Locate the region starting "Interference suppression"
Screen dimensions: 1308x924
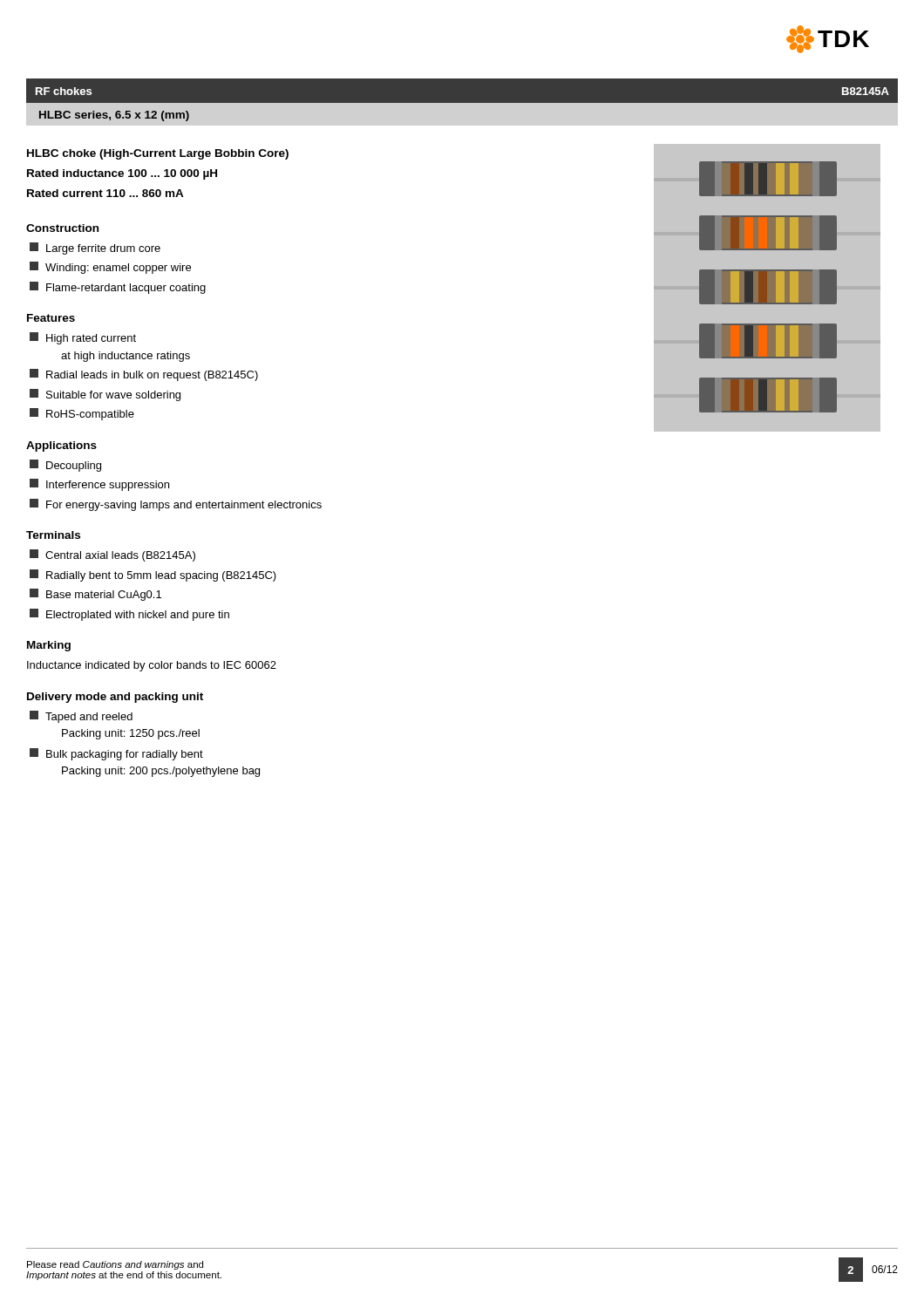click(100, 485)
